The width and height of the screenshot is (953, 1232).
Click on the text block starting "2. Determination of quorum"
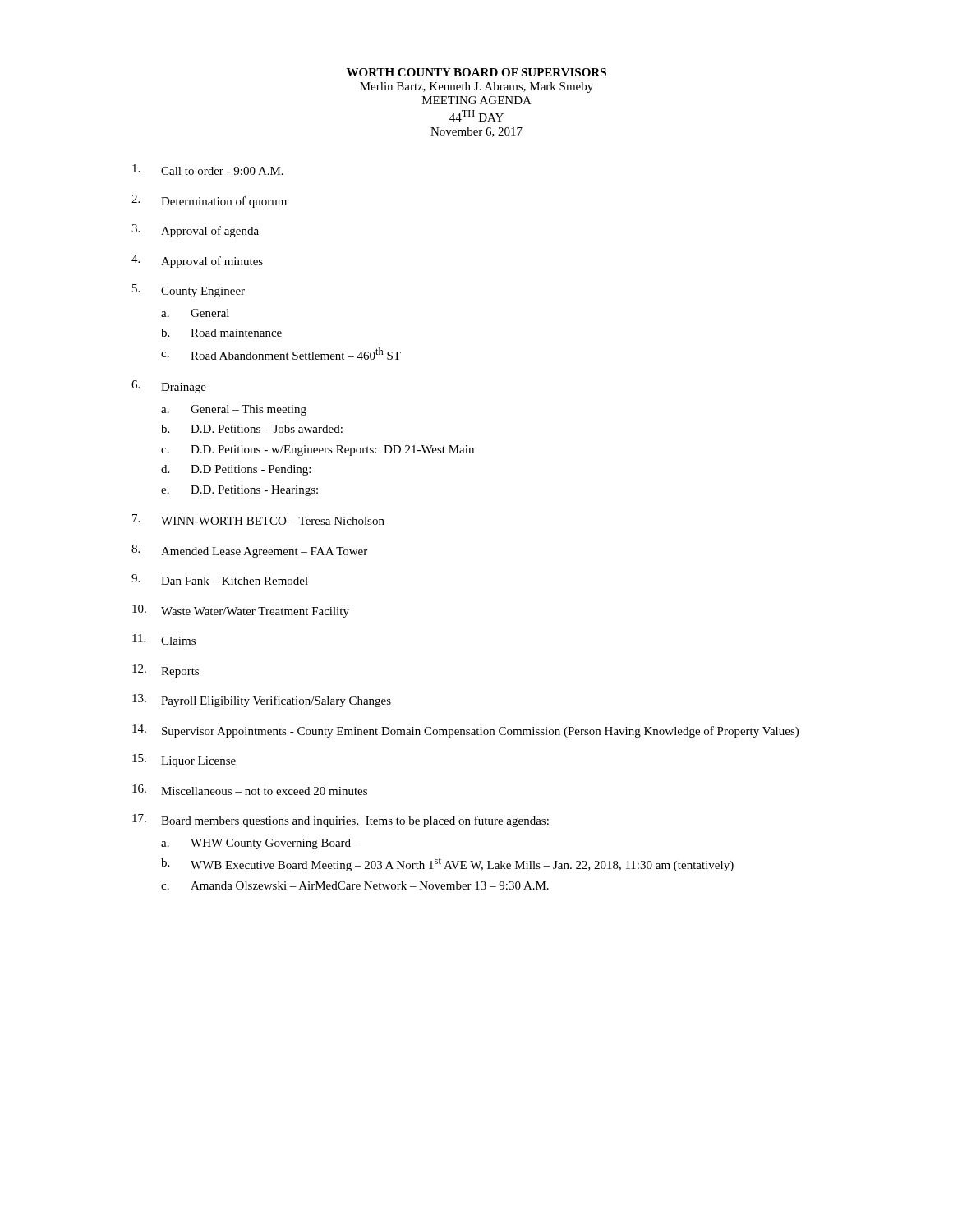click(209, 201)
